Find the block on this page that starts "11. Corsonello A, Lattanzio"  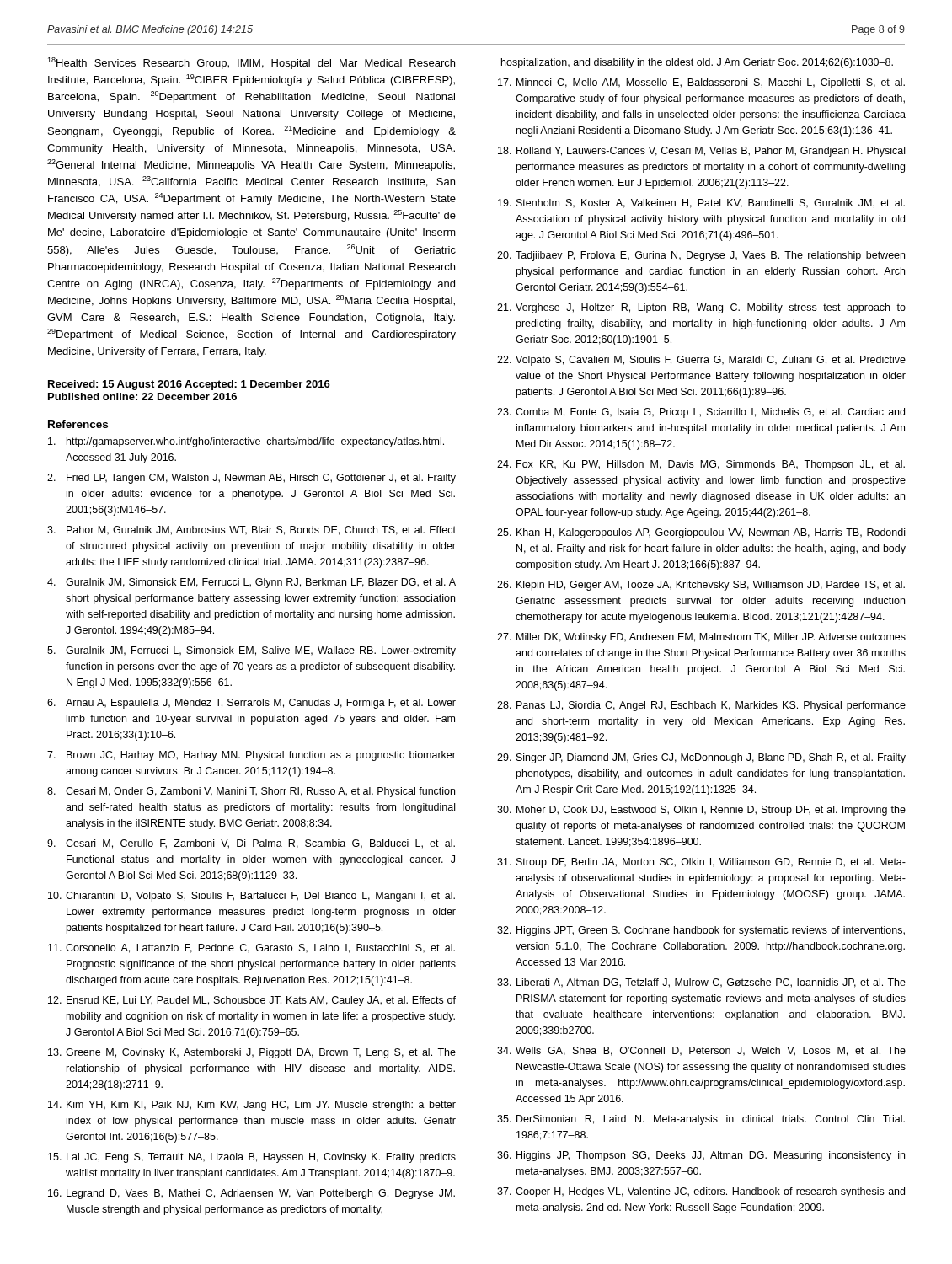[252, 964]
